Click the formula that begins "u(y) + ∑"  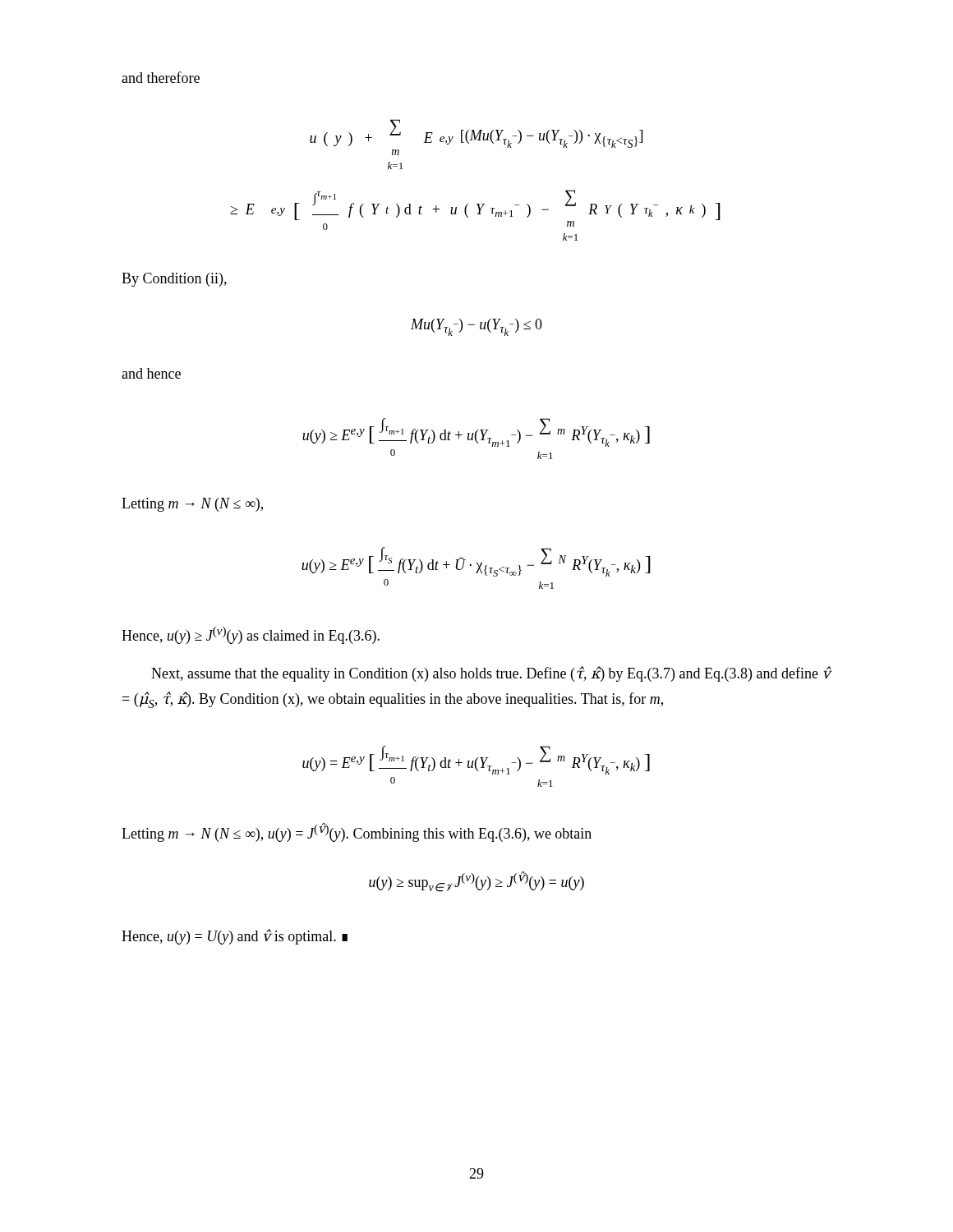pos(476,133)
